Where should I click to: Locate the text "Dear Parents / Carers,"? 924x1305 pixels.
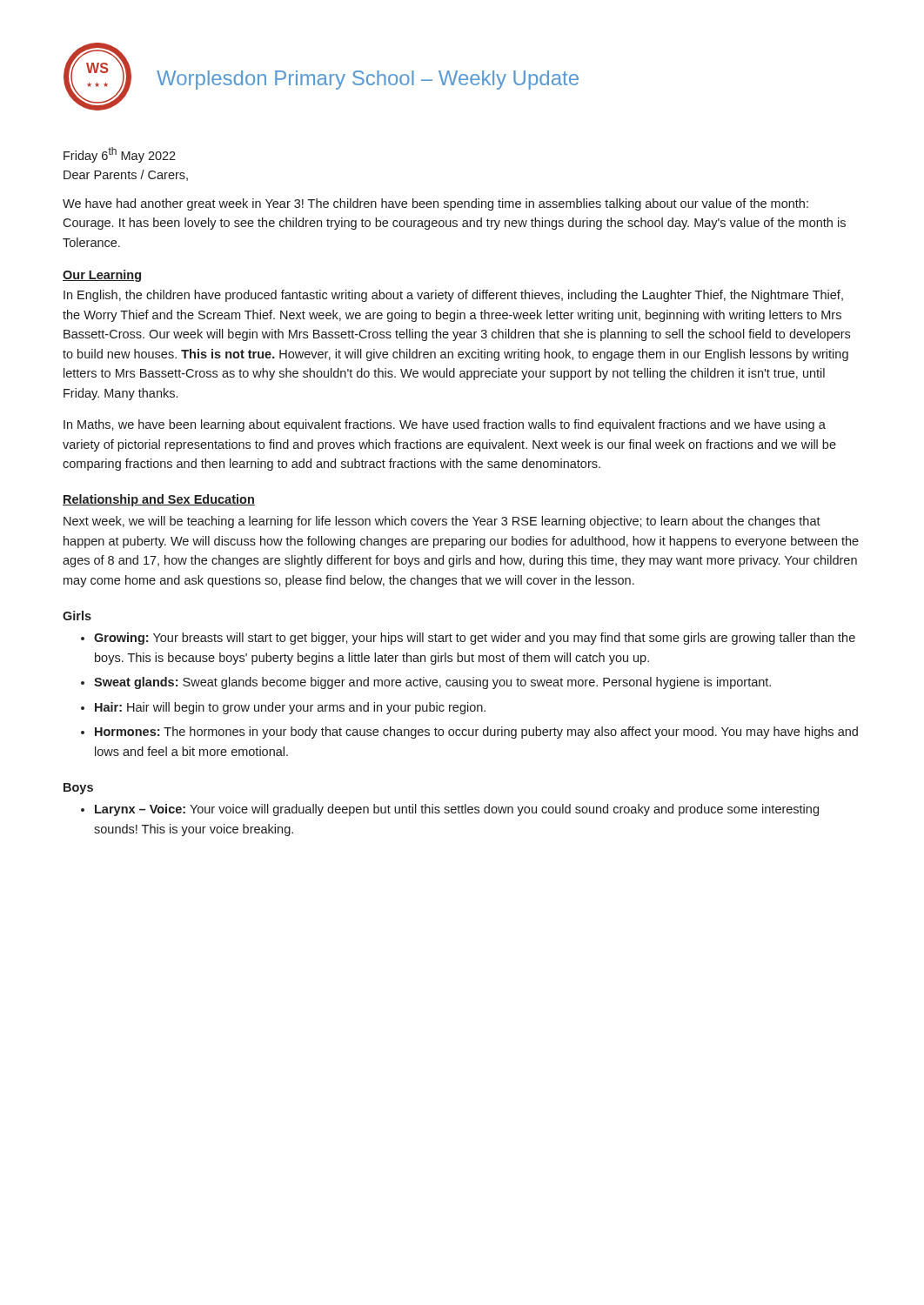tap(126, 175)
